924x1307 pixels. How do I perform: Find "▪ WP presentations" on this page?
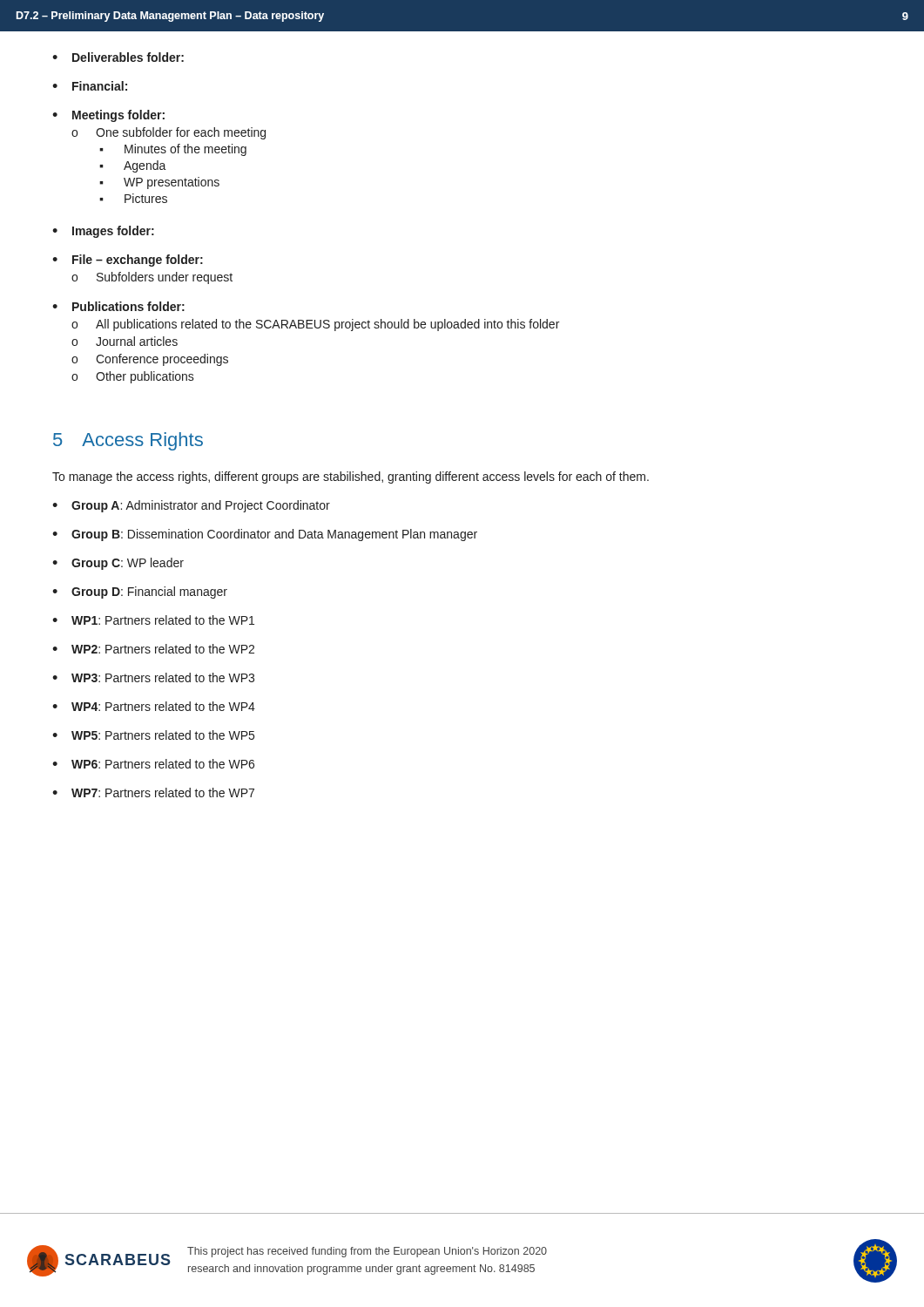click(x=158, y=182)
